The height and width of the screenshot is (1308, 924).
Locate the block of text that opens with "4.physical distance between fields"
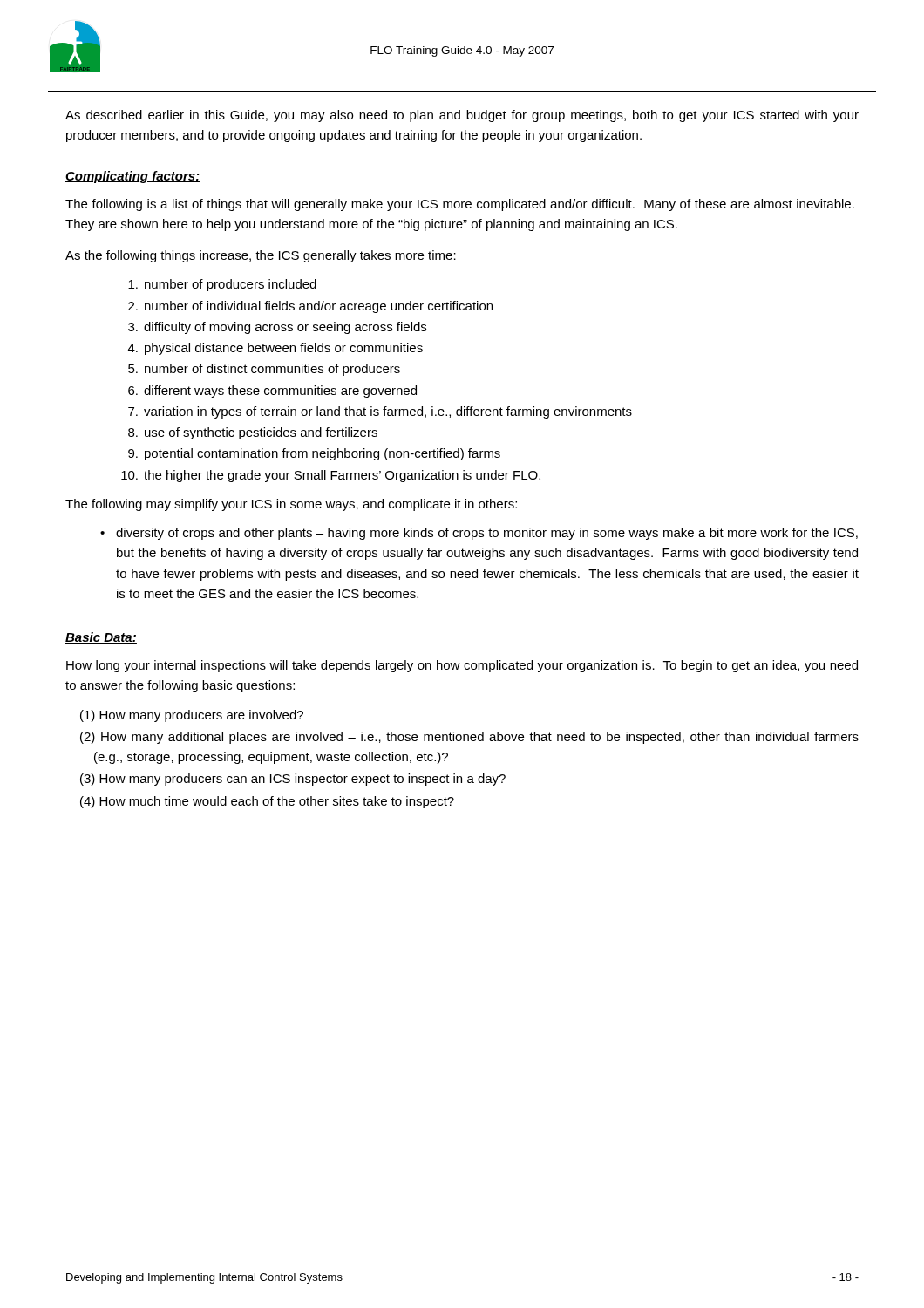point(275,349)
